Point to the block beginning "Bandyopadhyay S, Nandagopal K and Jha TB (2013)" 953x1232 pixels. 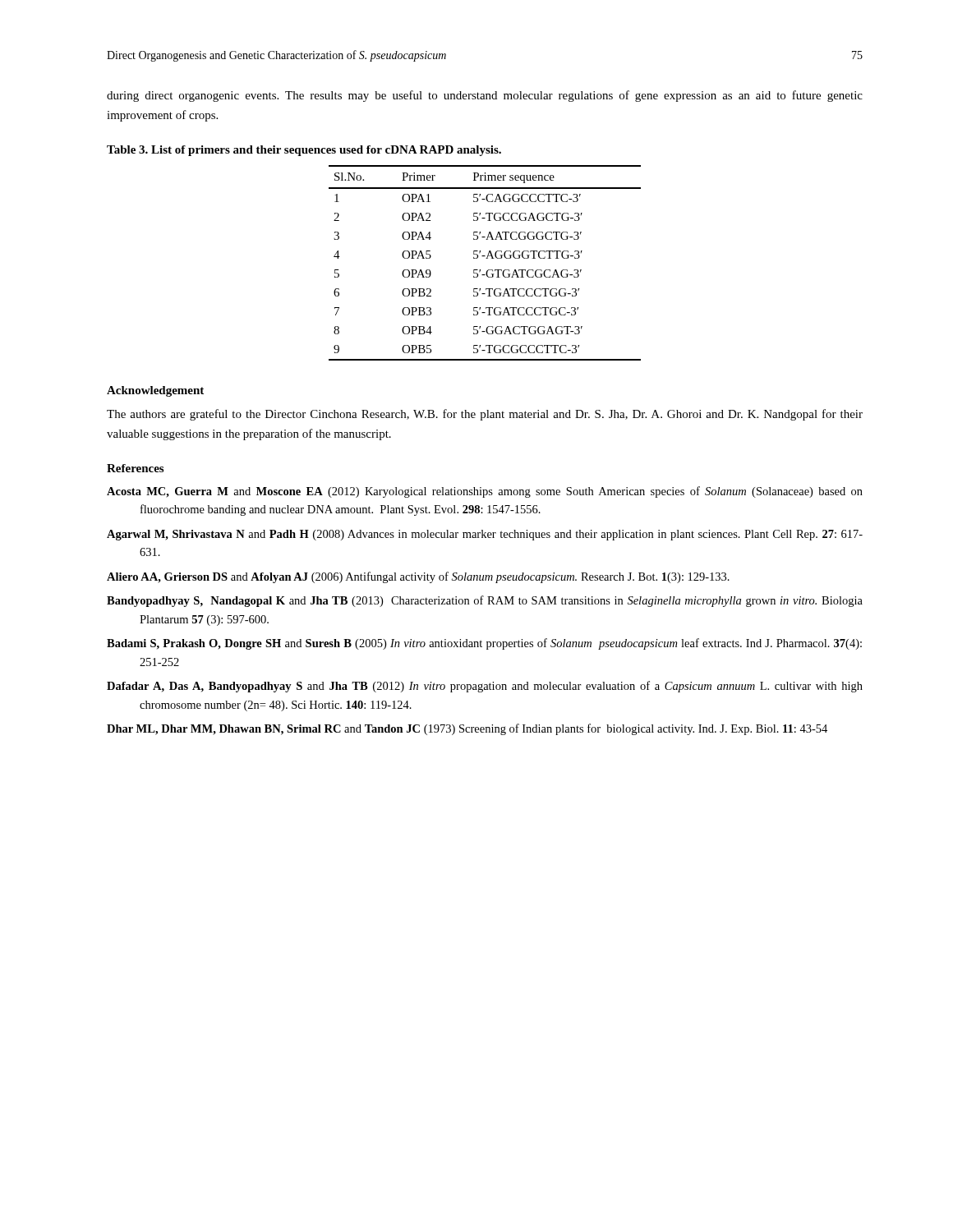(485, 610)
